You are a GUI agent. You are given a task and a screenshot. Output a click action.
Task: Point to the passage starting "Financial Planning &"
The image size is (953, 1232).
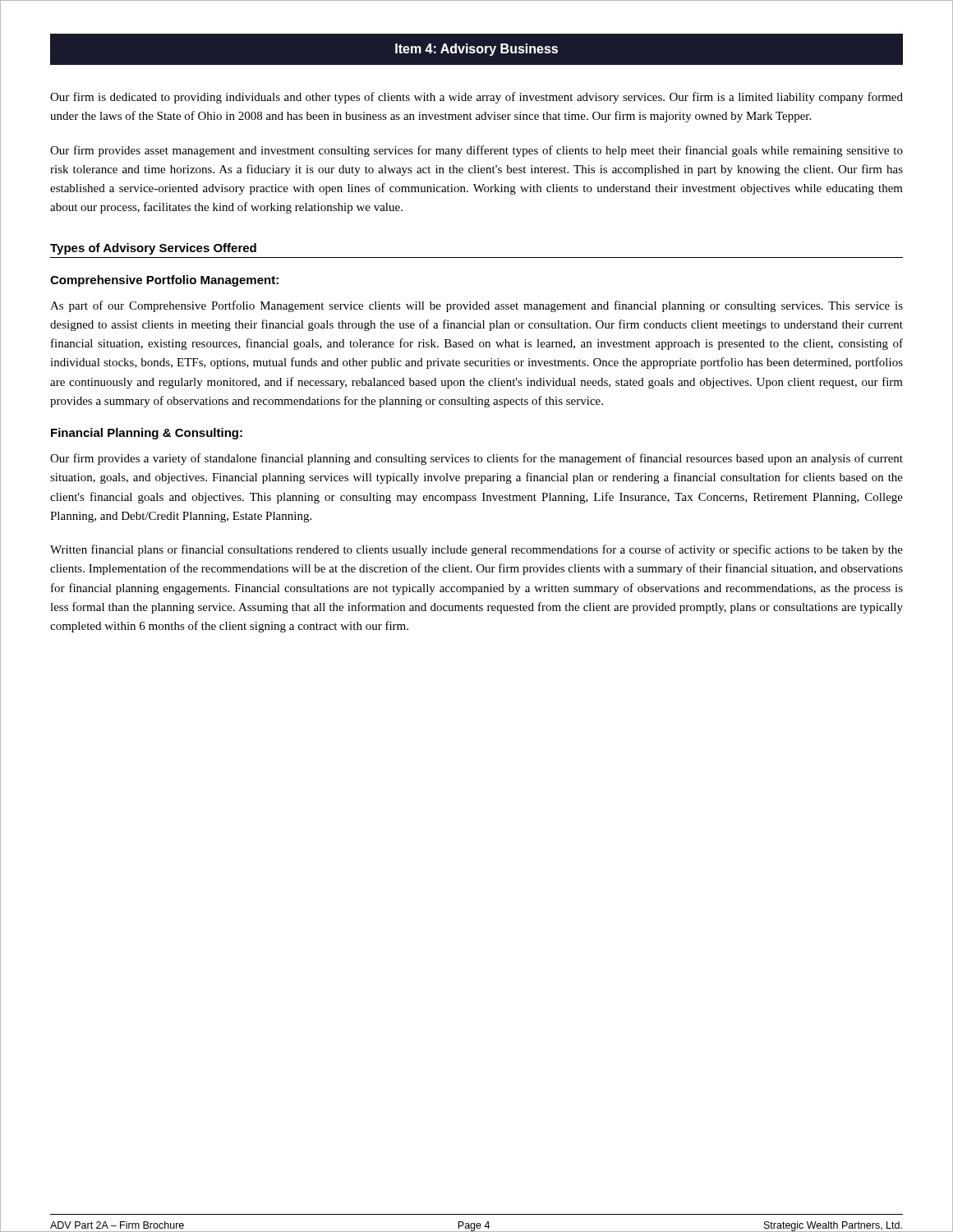(147, 434)
